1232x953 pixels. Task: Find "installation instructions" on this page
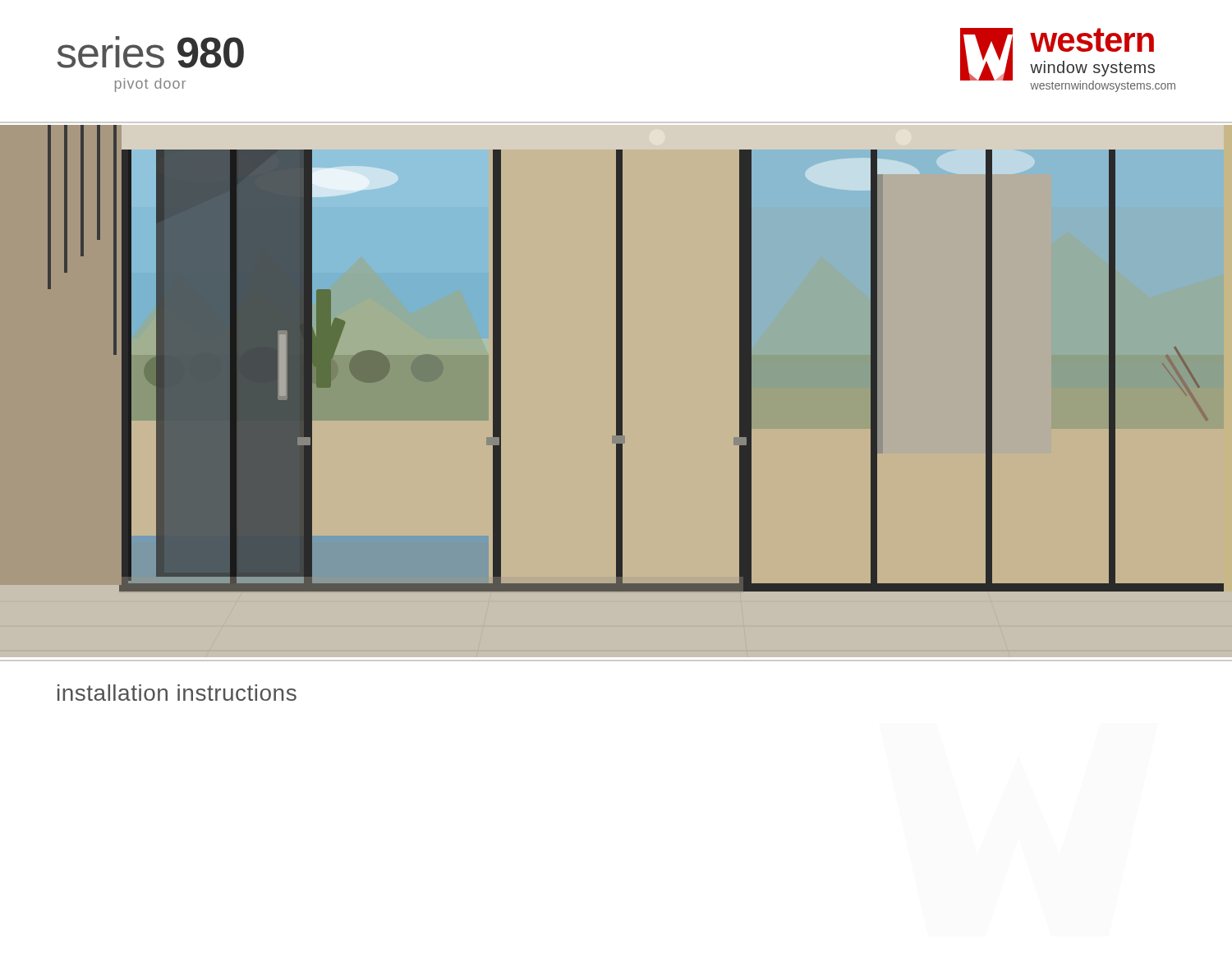[x=177, y=693]
